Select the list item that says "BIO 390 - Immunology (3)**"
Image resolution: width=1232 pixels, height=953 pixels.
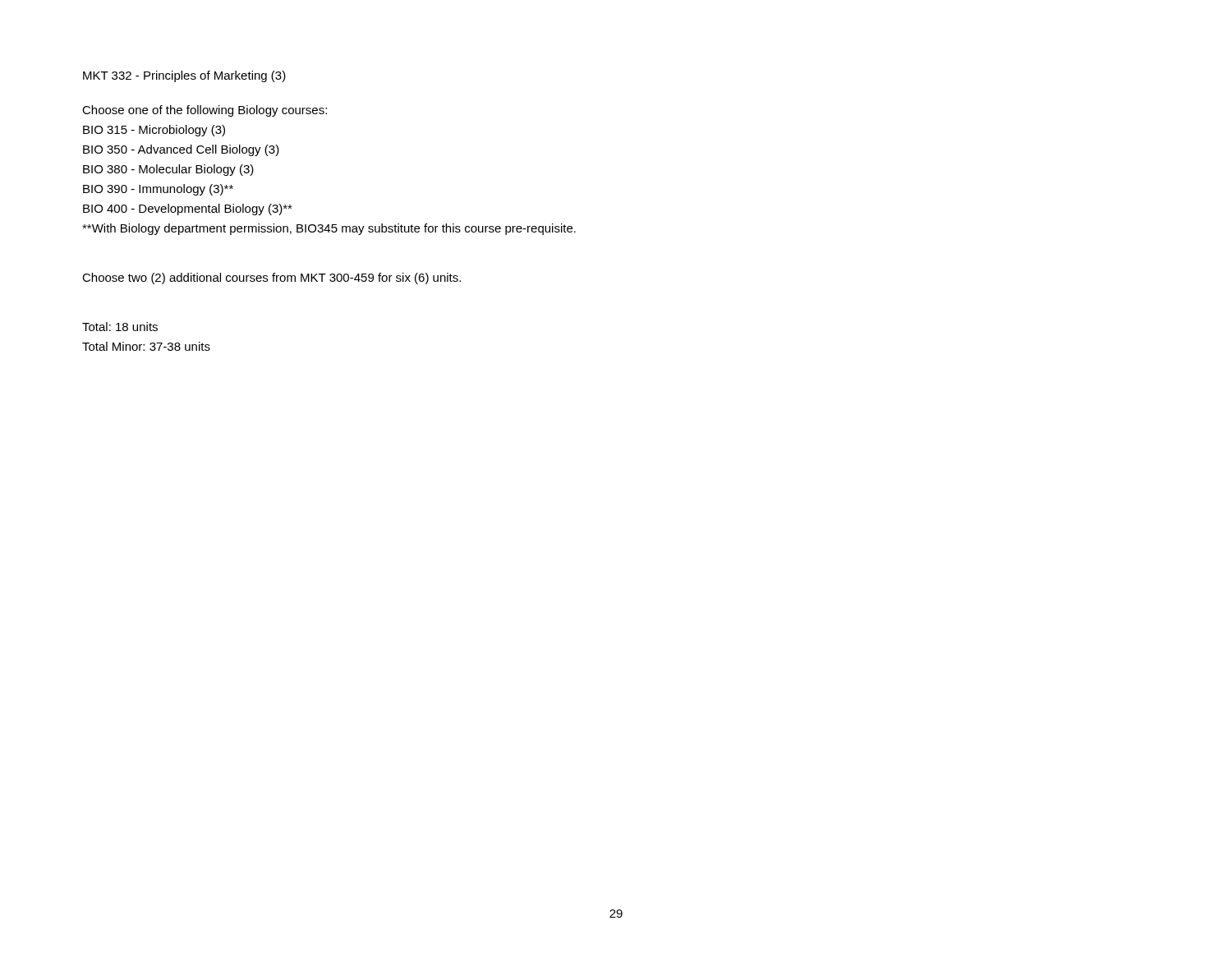158,189
